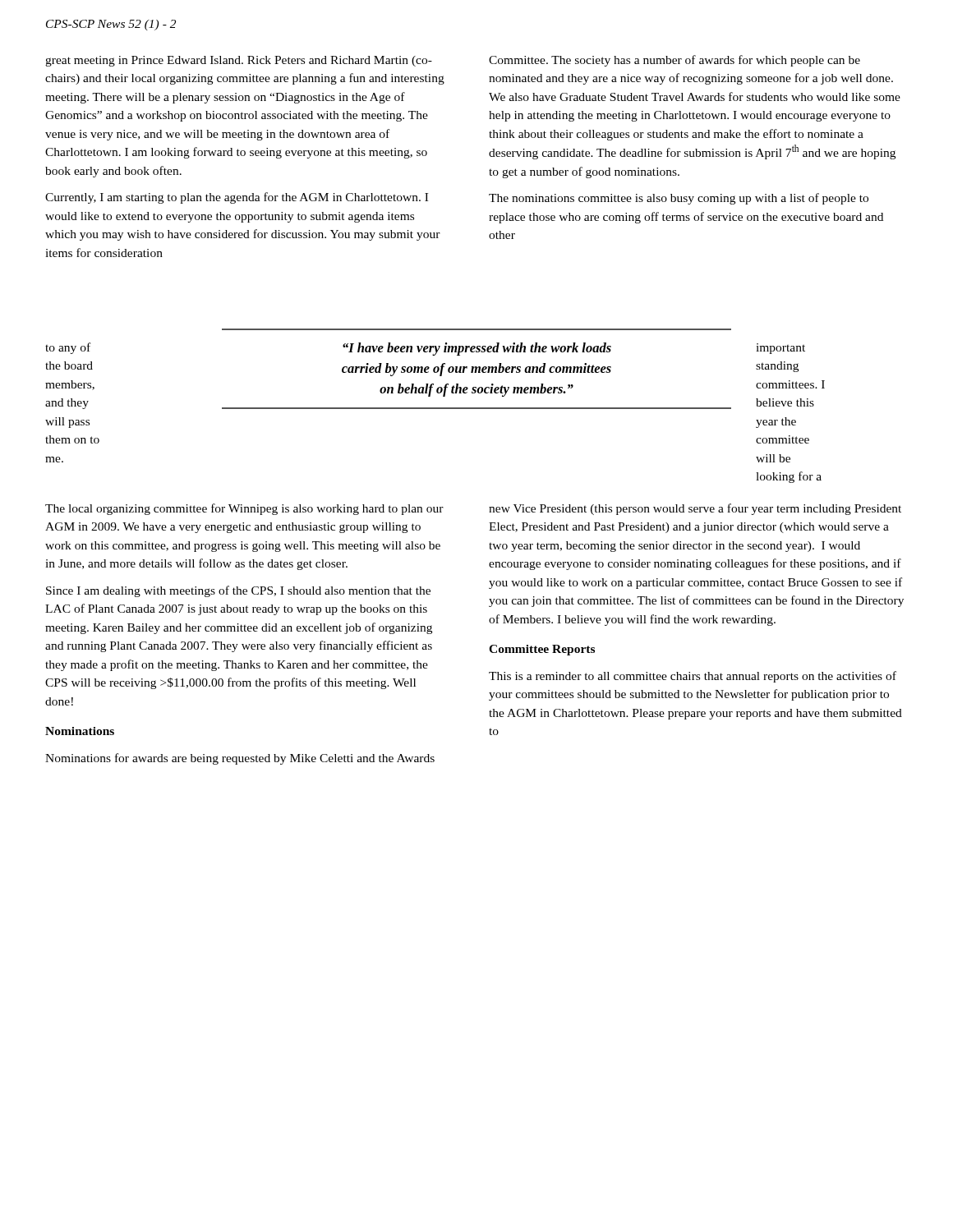This screenshot has height=1232, width=953.
Task: Point to the block beginning "great meeting in Prince Edward Island."
Action: pos(246,157)
